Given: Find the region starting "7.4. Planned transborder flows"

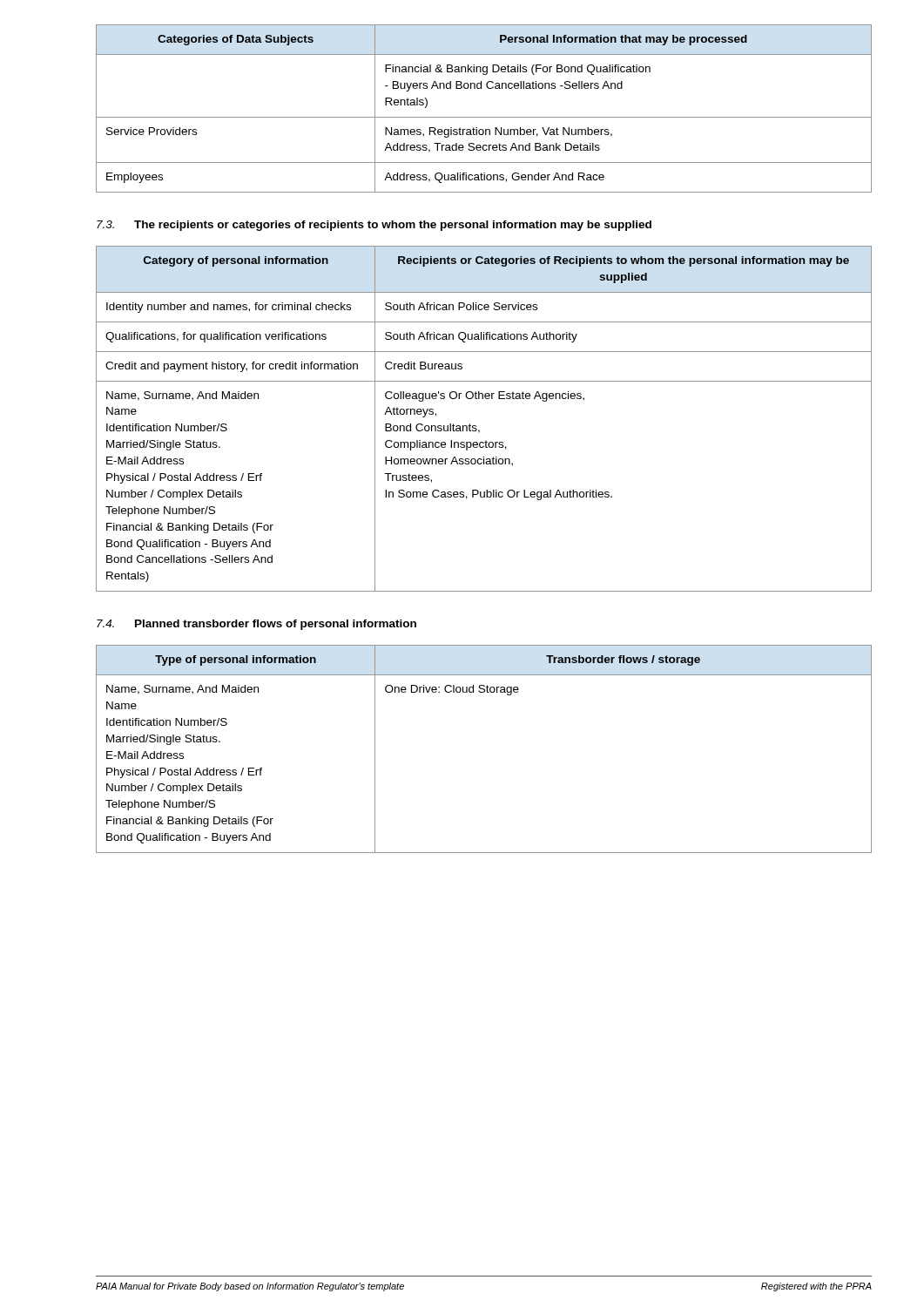Looking at the screenshot, I should point(256,624).
